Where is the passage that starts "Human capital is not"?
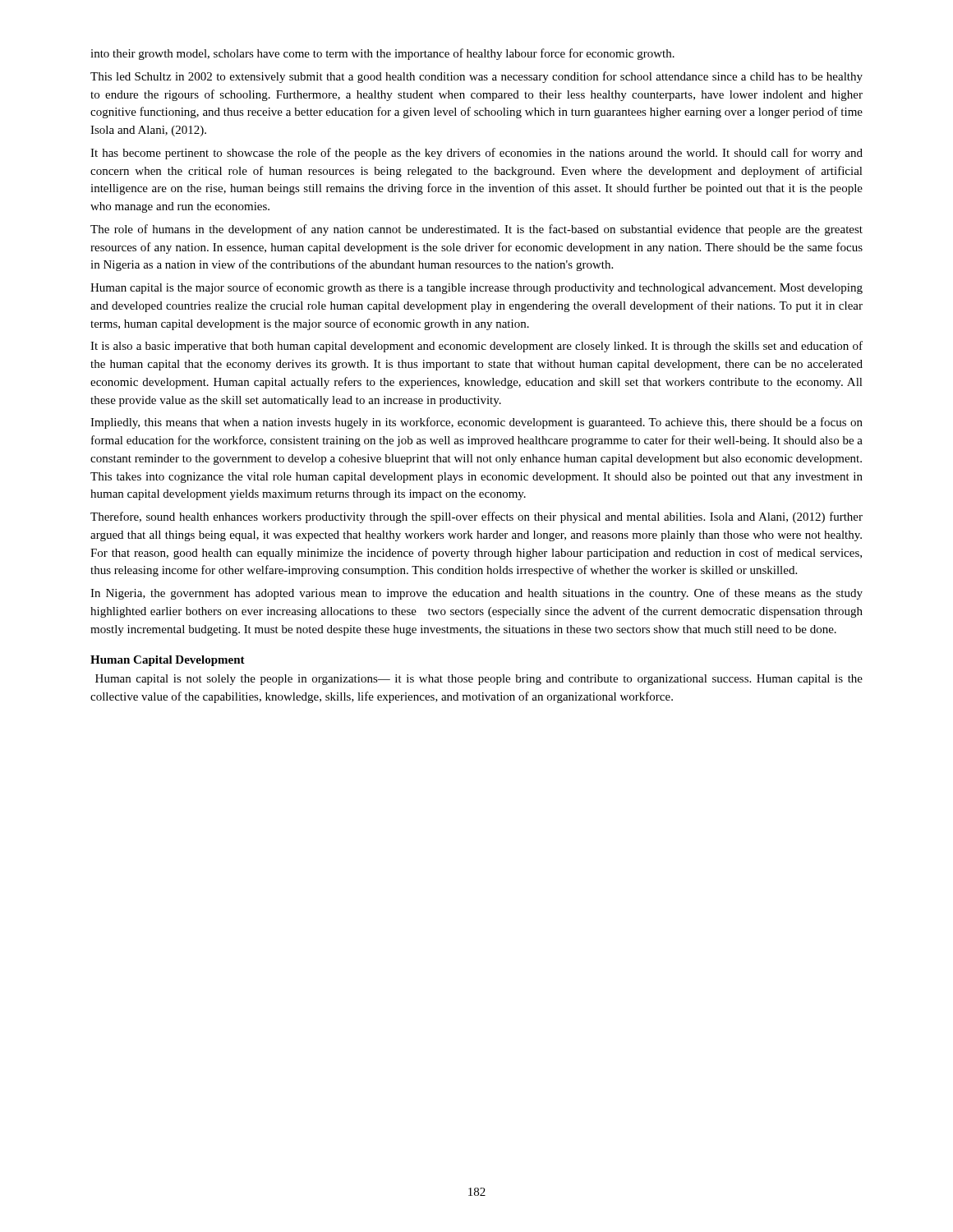 click(476, 688)
